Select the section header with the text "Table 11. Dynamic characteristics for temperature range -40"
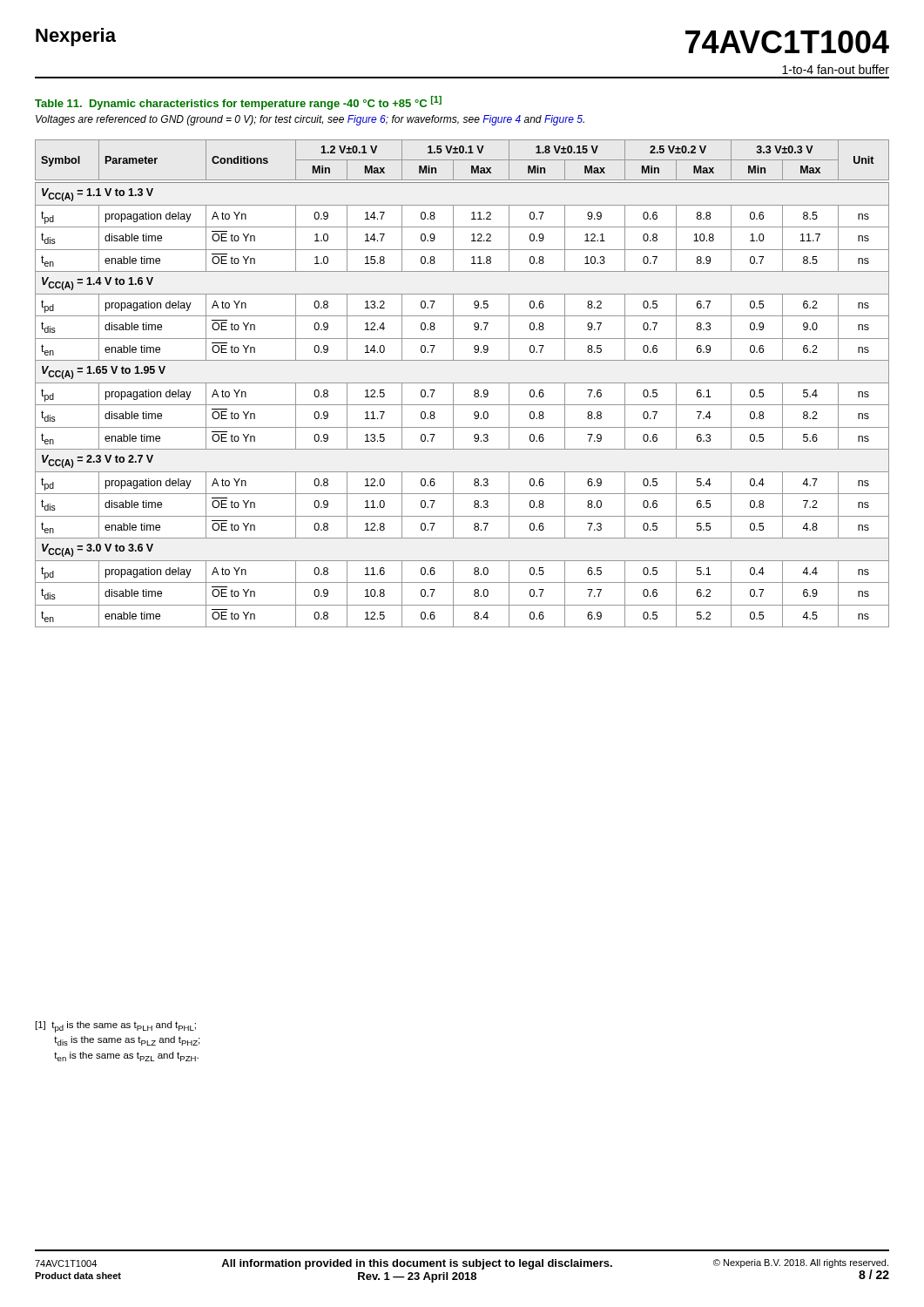Screen dimensions: 1307x924 (x=238, y=102)
